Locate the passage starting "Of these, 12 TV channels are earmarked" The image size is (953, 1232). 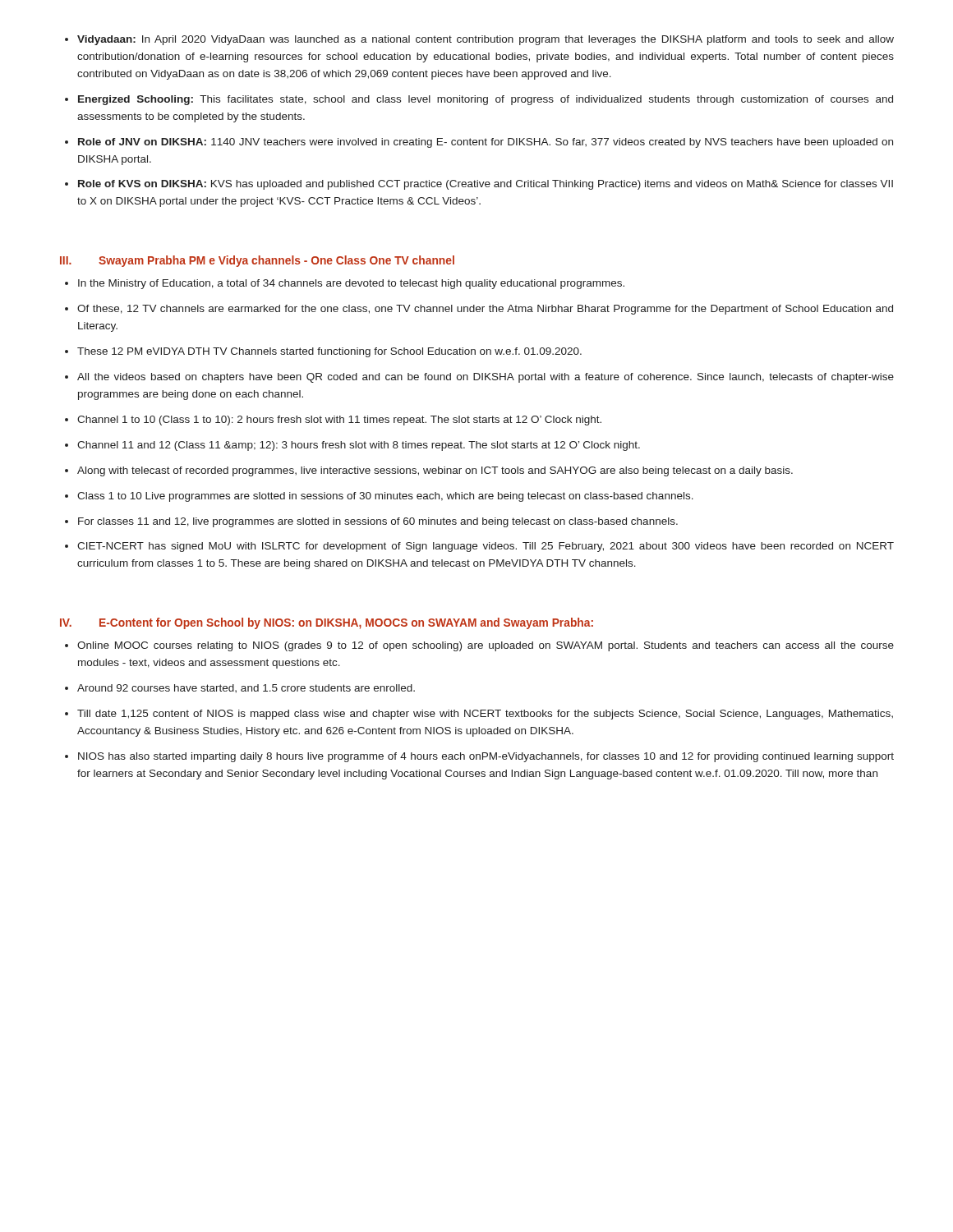tap(486, 317)
